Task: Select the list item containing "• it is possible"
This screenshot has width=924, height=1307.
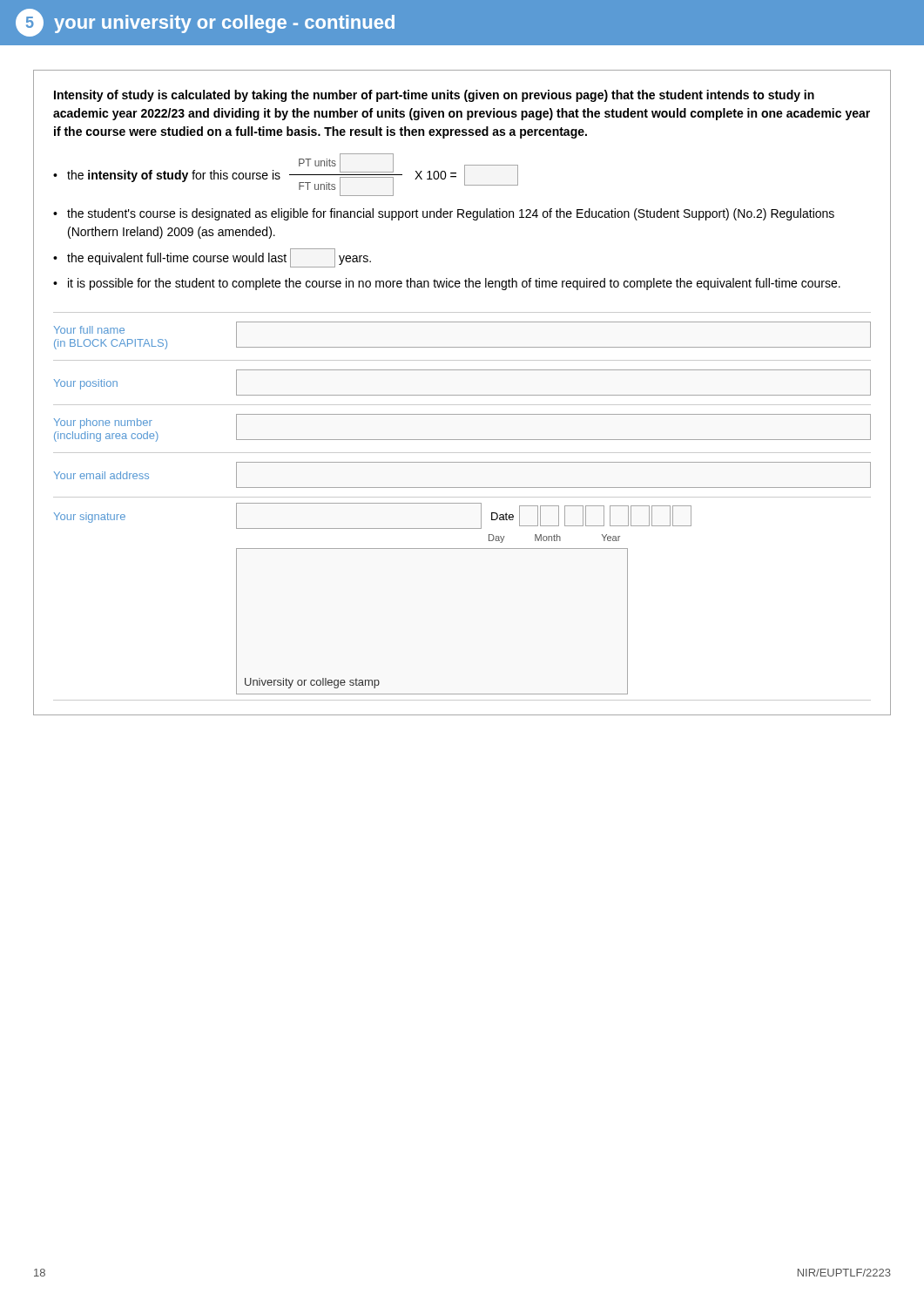Action: 447,284
